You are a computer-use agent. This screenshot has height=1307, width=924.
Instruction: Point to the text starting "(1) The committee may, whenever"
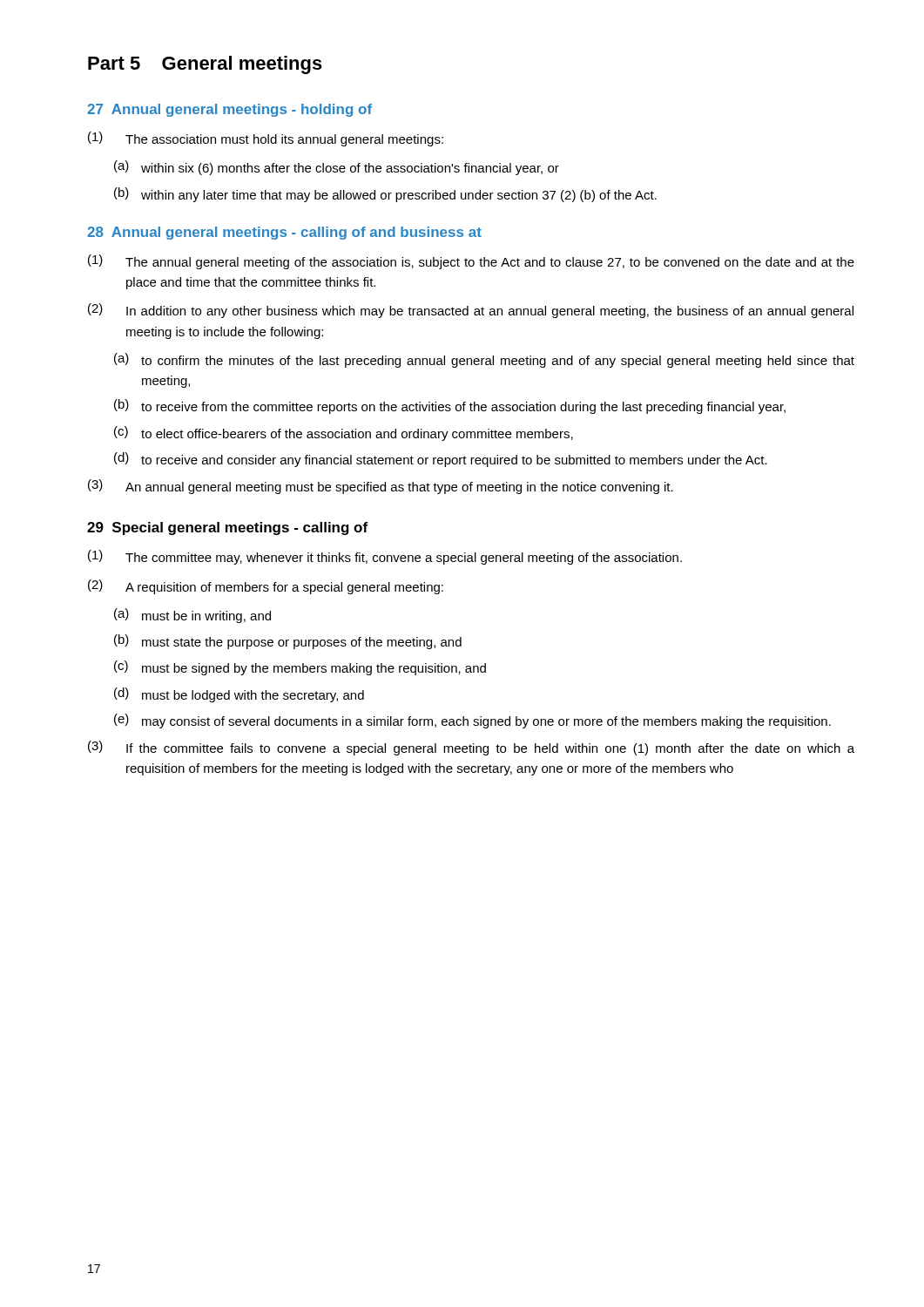coord(471,558)
